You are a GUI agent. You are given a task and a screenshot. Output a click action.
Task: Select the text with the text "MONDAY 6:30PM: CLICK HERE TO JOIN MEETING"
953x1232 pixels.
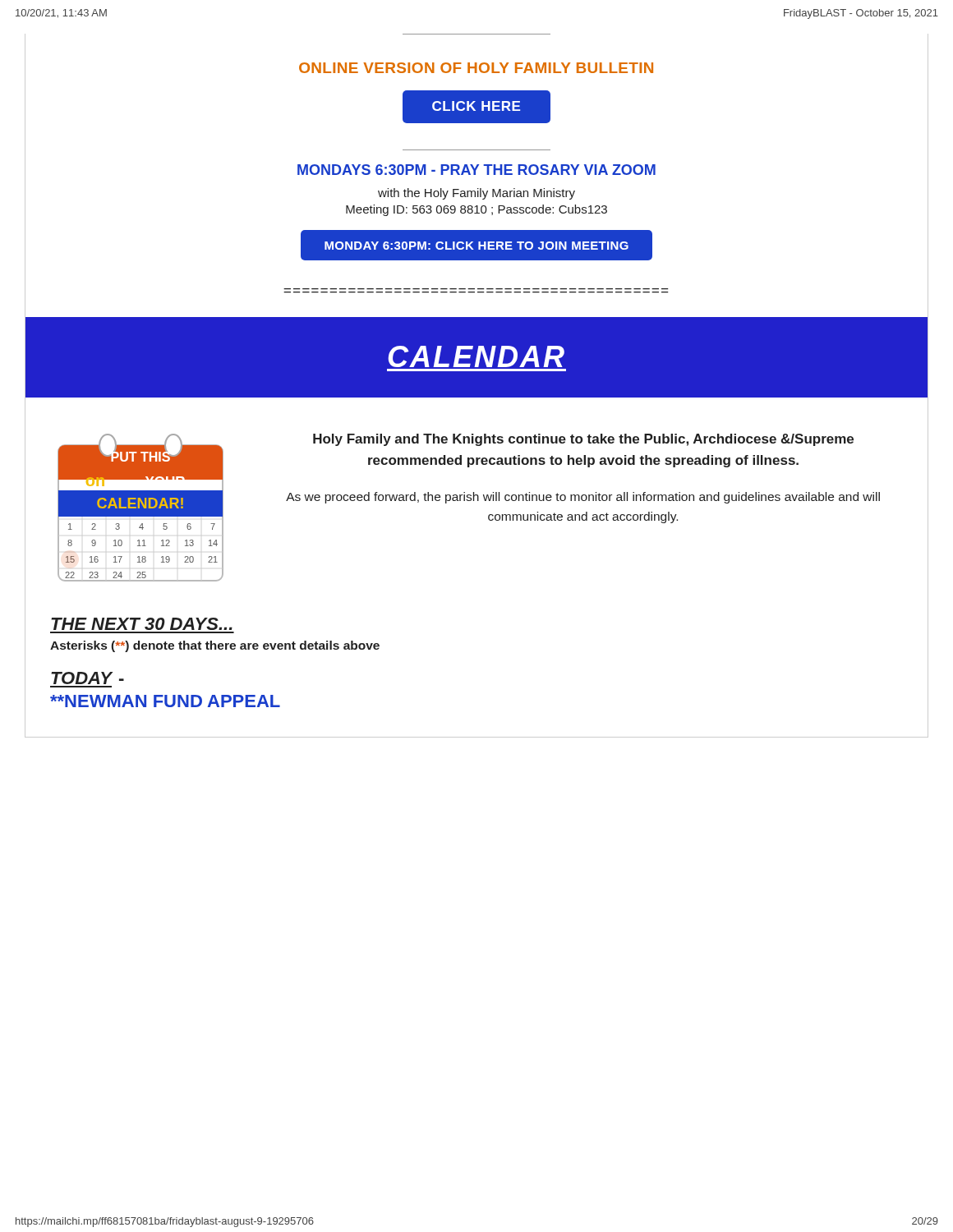476,245
